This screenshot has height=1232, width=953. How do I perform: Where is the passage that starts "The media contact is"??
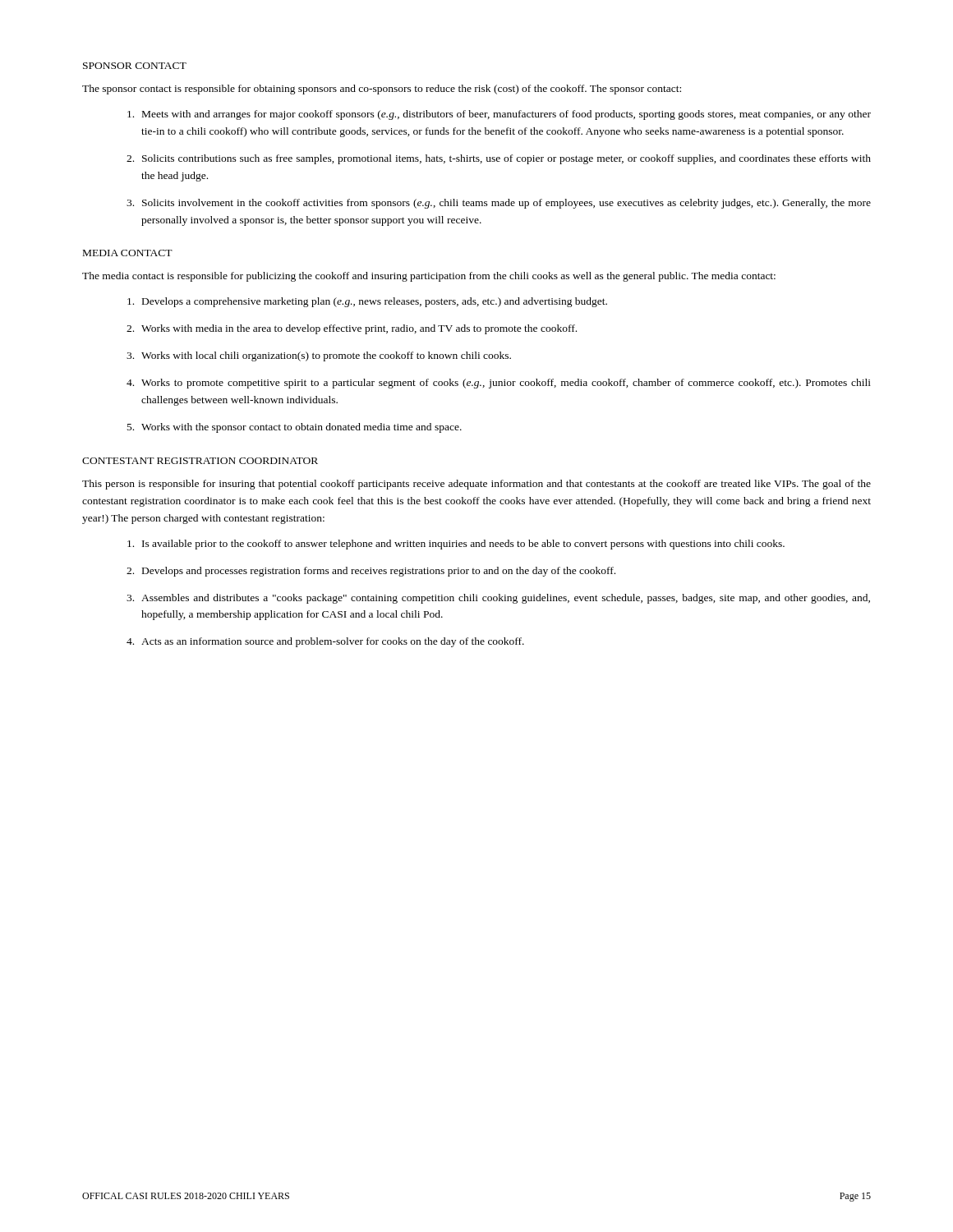click(x=429, y=276)
